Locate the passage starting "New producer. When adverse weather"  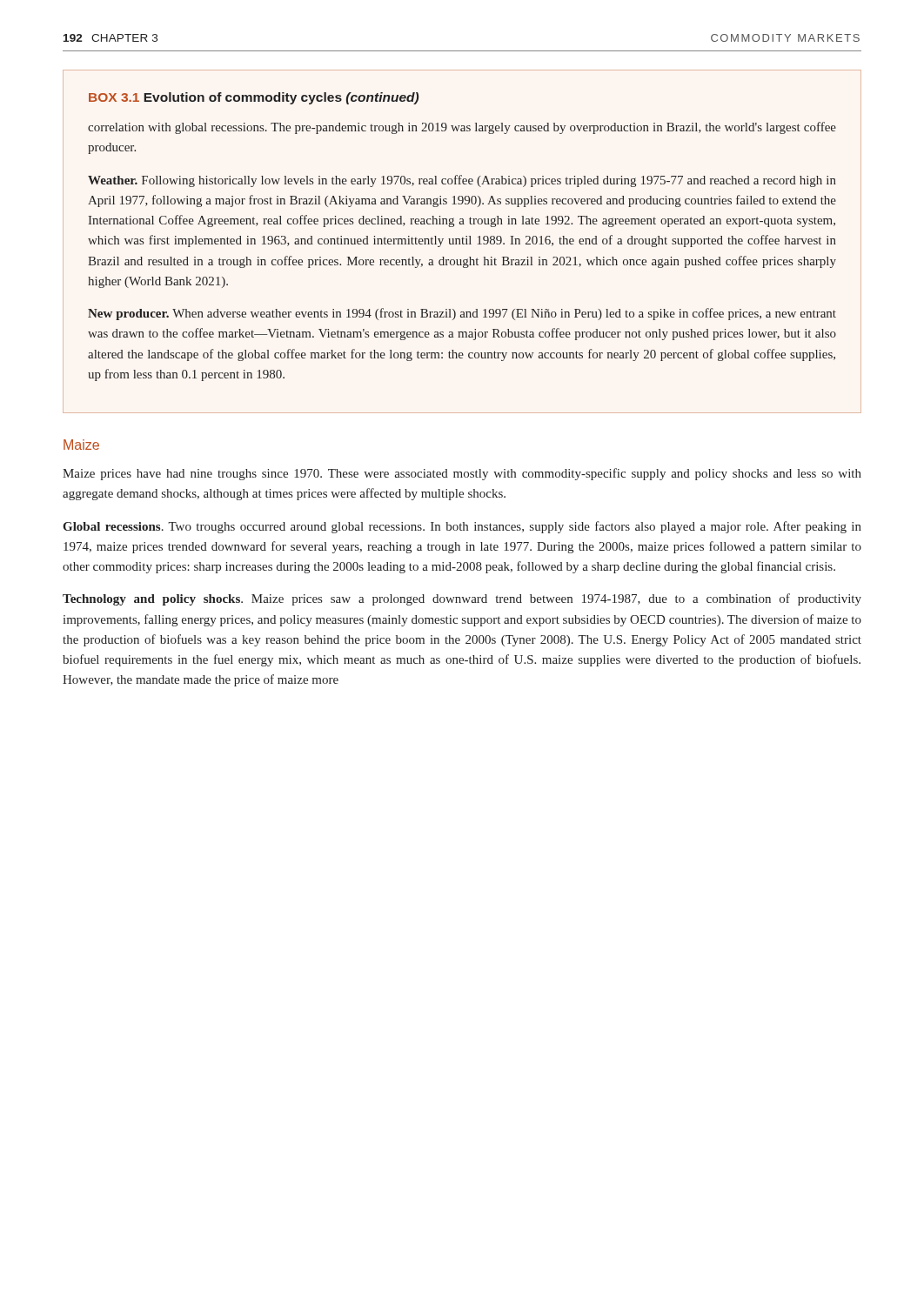click(x=462, y=344)
